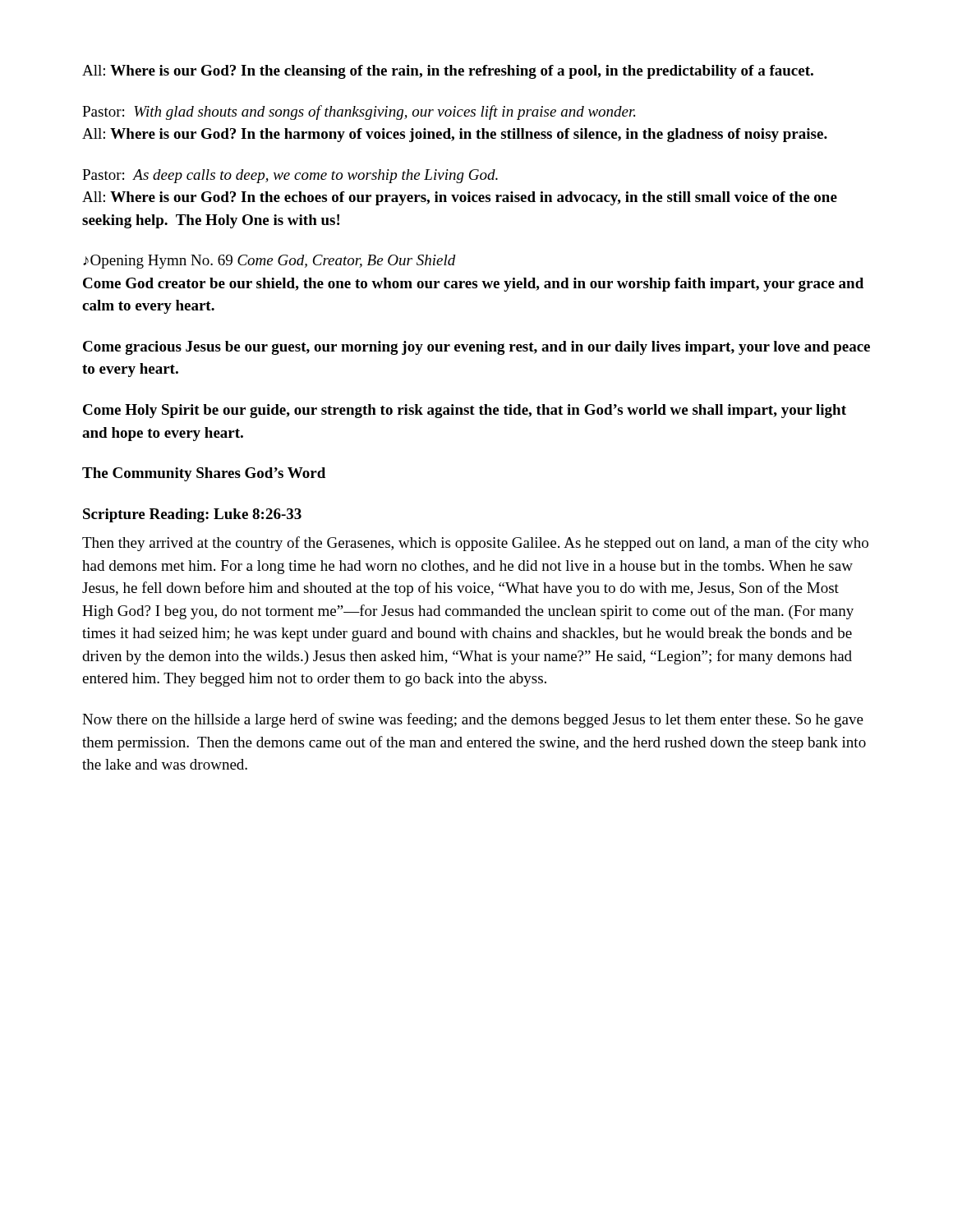Viewport: 953px width, 1232px height.
Task: Locate the text block with the text "Pastor: As deep calls to deep,"
Action: (476, 197)
